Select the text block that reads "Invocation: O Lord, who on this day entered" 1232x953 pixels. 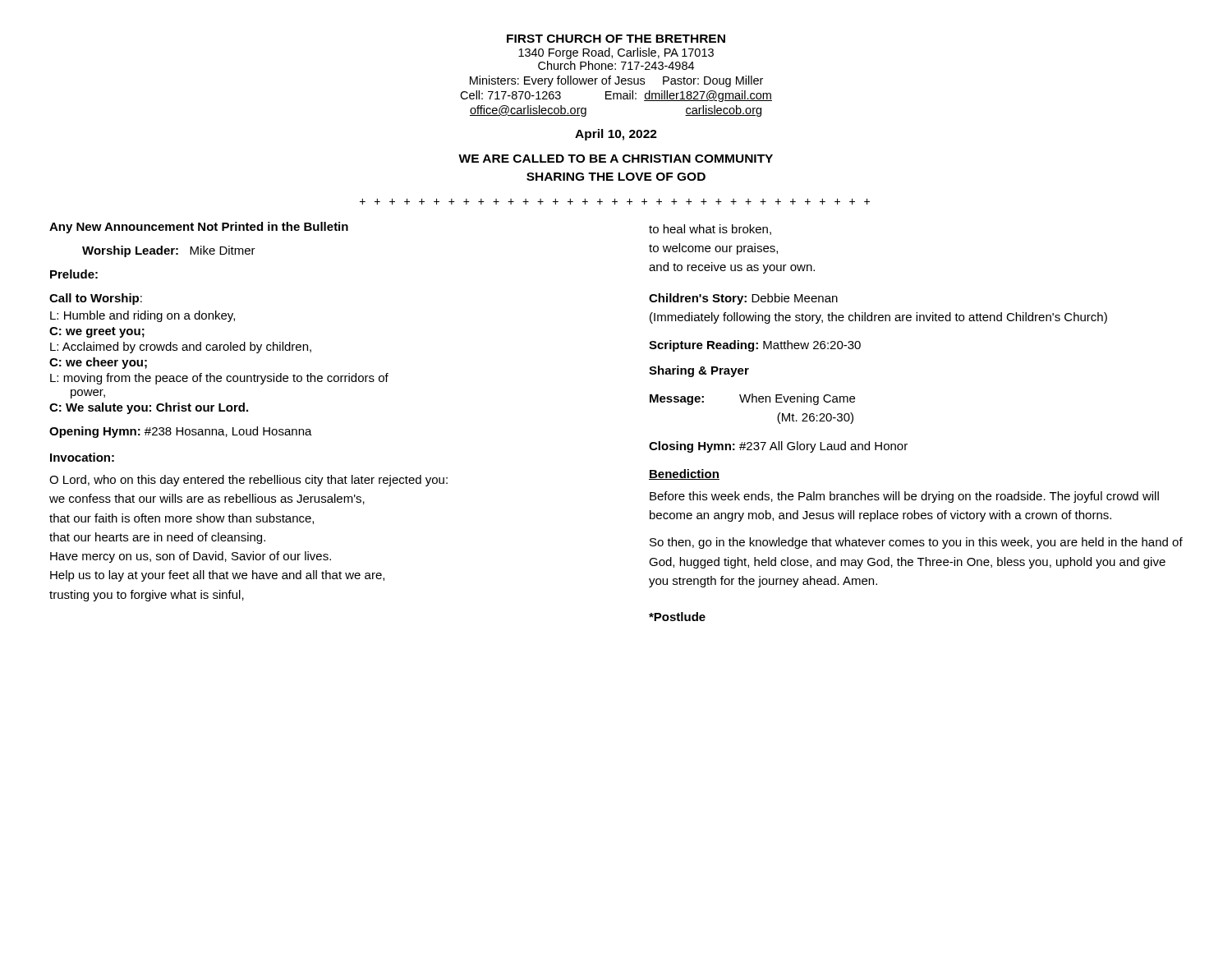(316, 526)
